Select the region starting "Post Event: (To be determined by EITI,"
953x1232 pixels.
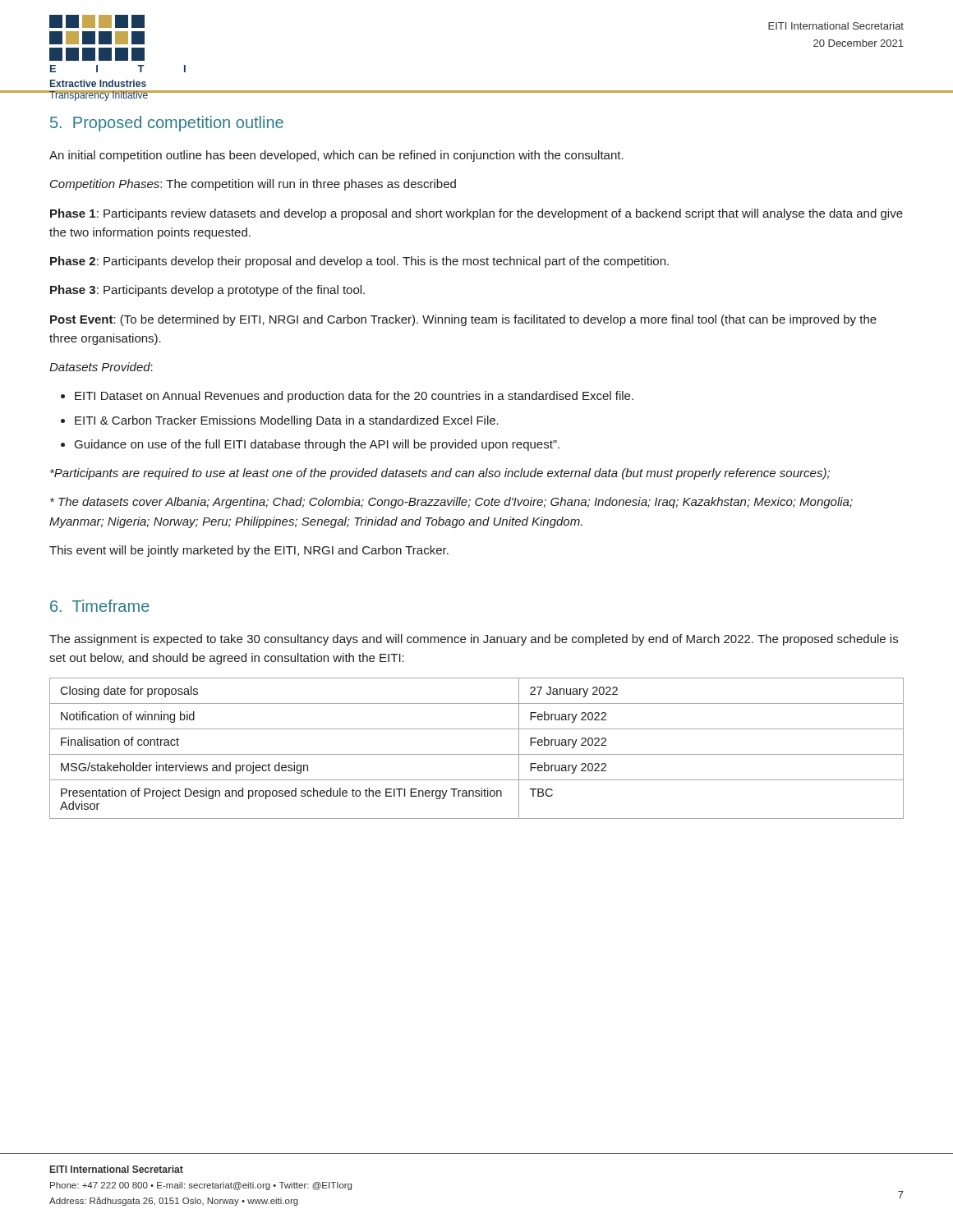[x=463, y=328]
